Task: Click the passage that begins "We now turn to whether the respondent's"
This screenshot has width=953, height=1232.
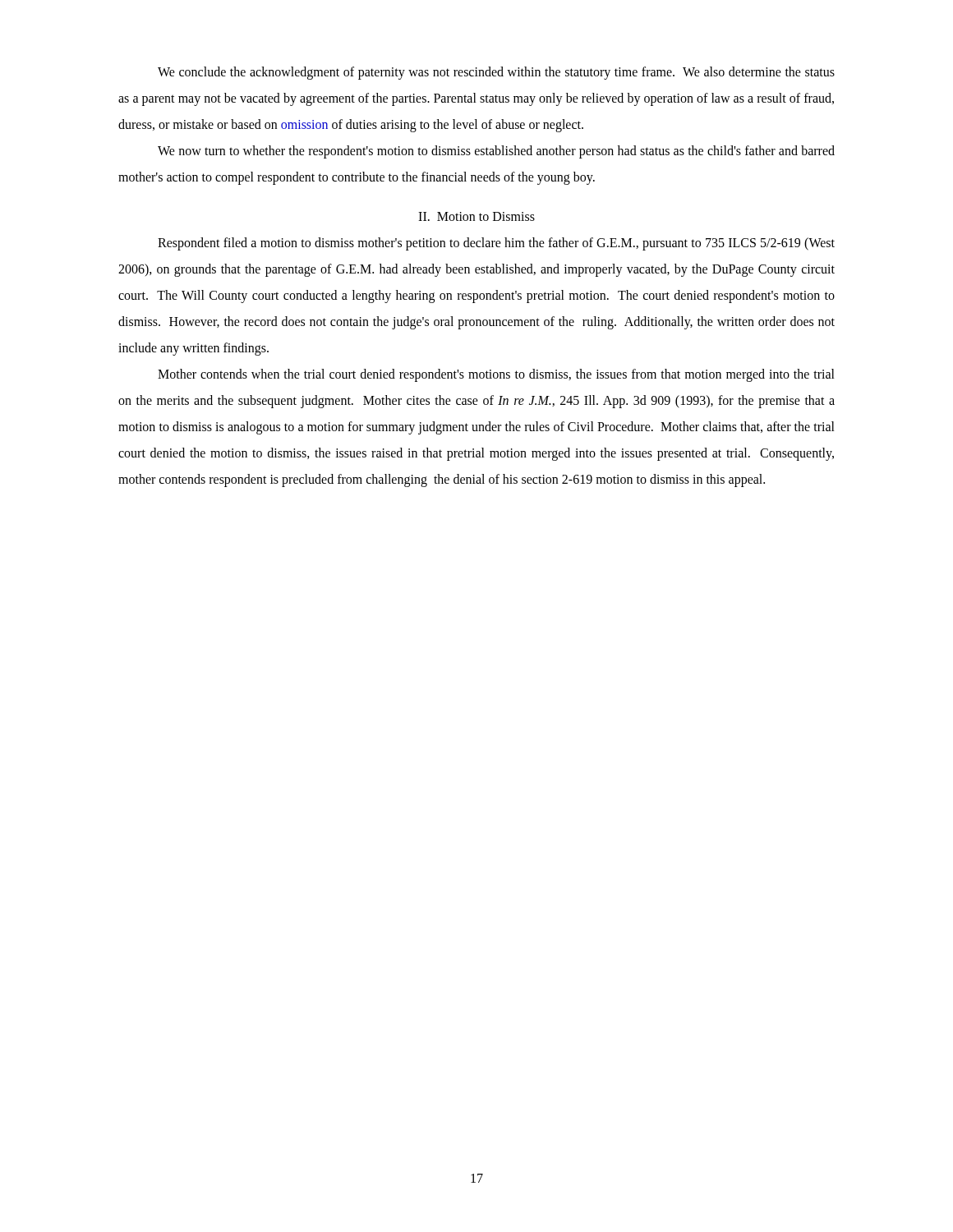Action: coord(476,164)
